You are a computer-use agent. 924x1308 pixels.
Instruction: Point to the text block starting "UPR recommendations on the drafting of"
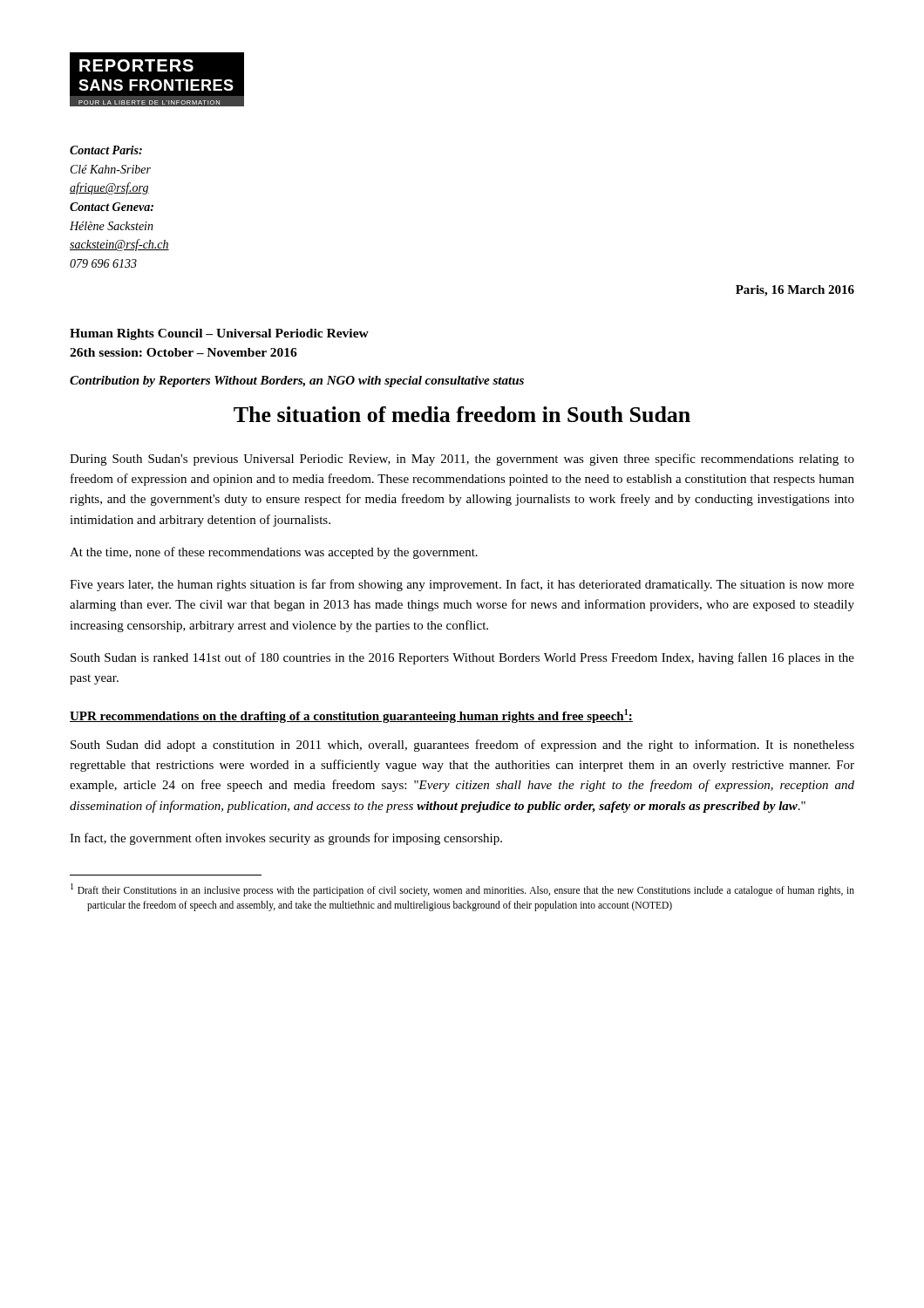pos(351,715)
